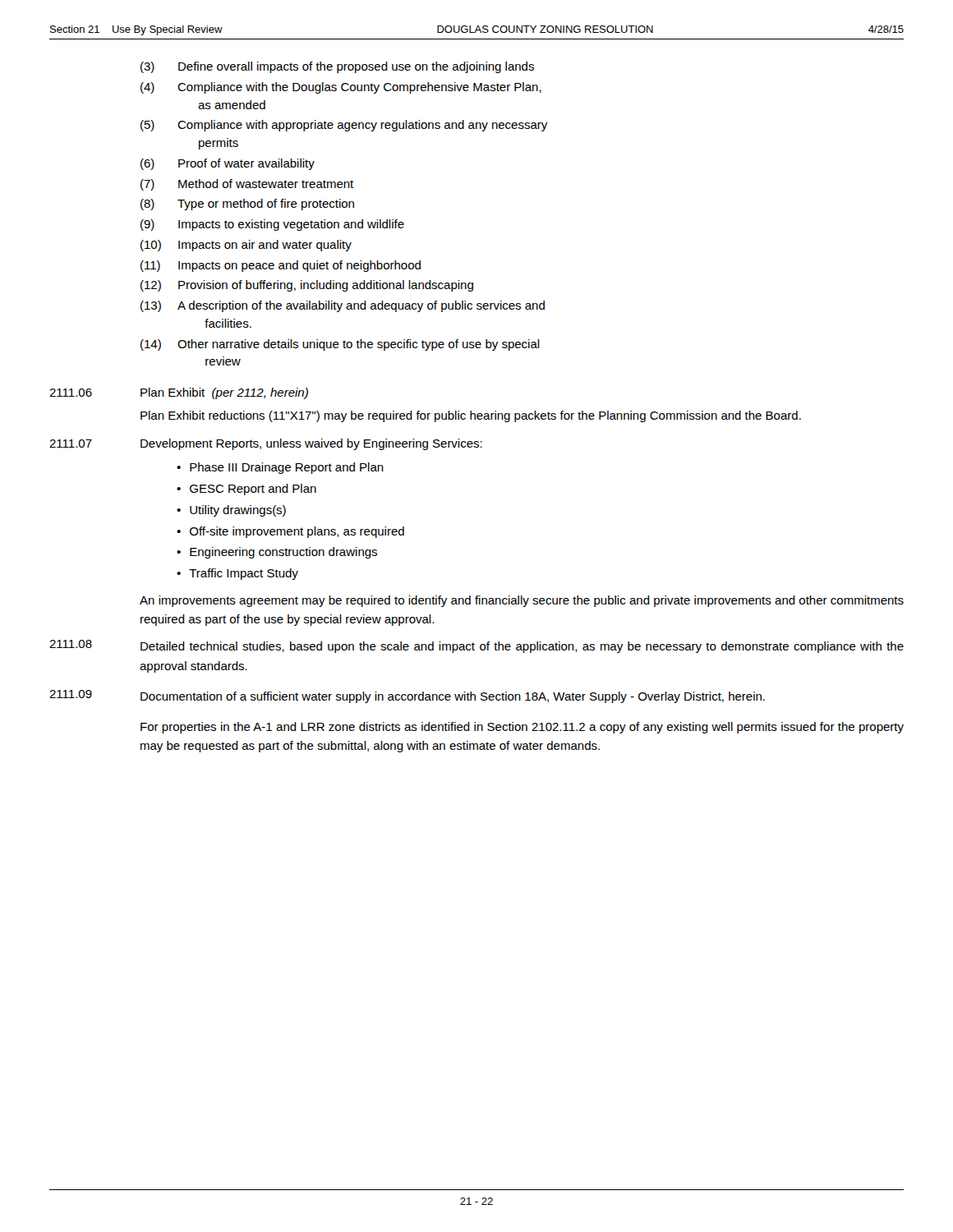Viewport: 953px width, 1232px height.
Task: Where is the passage that starts "(3)Define overall impacts of the proposed"?
Action: [337, 67]
